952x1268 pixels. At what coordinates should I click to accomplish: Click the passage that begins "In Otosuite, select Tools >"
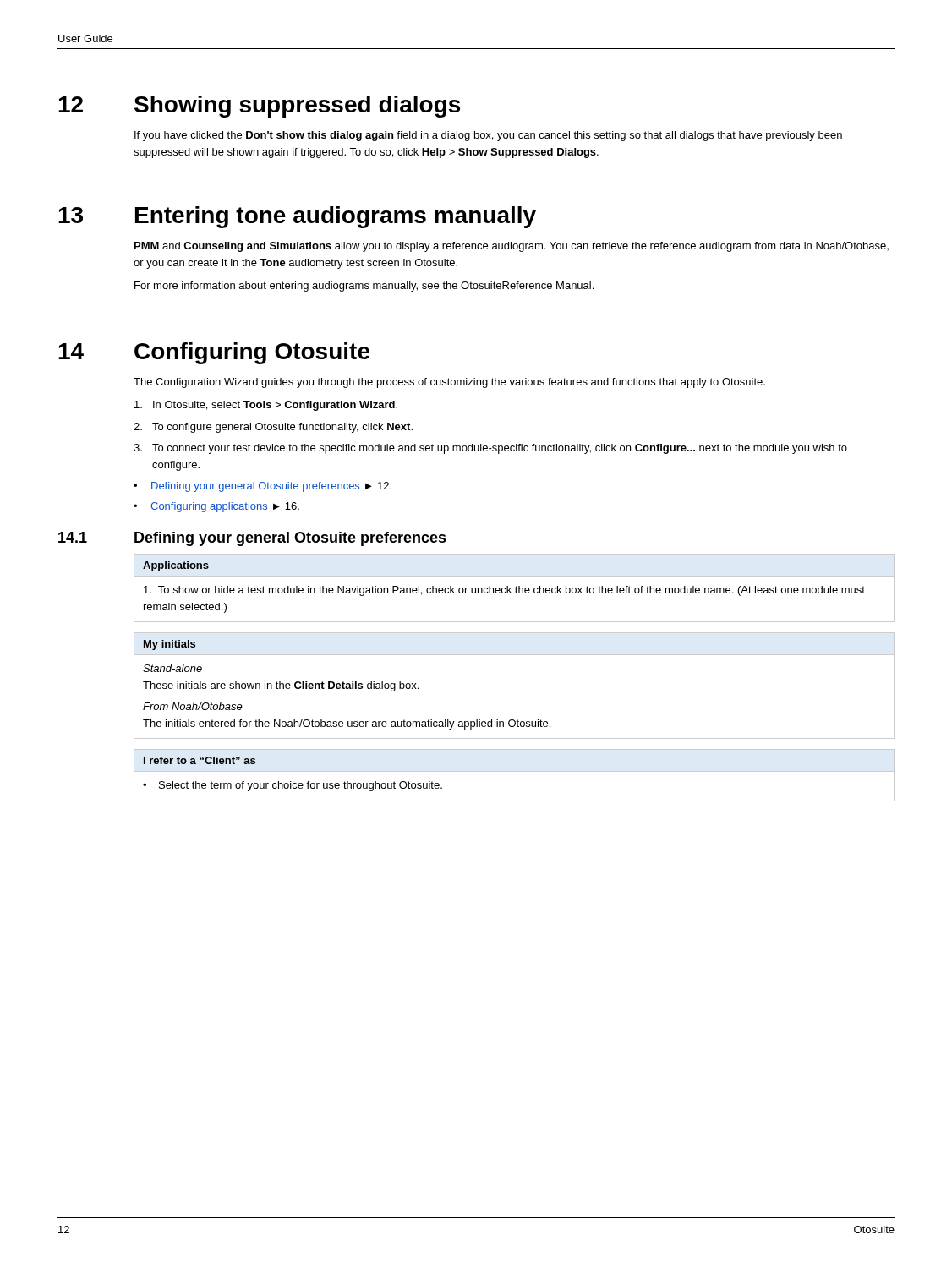click(x=266, y=406)
